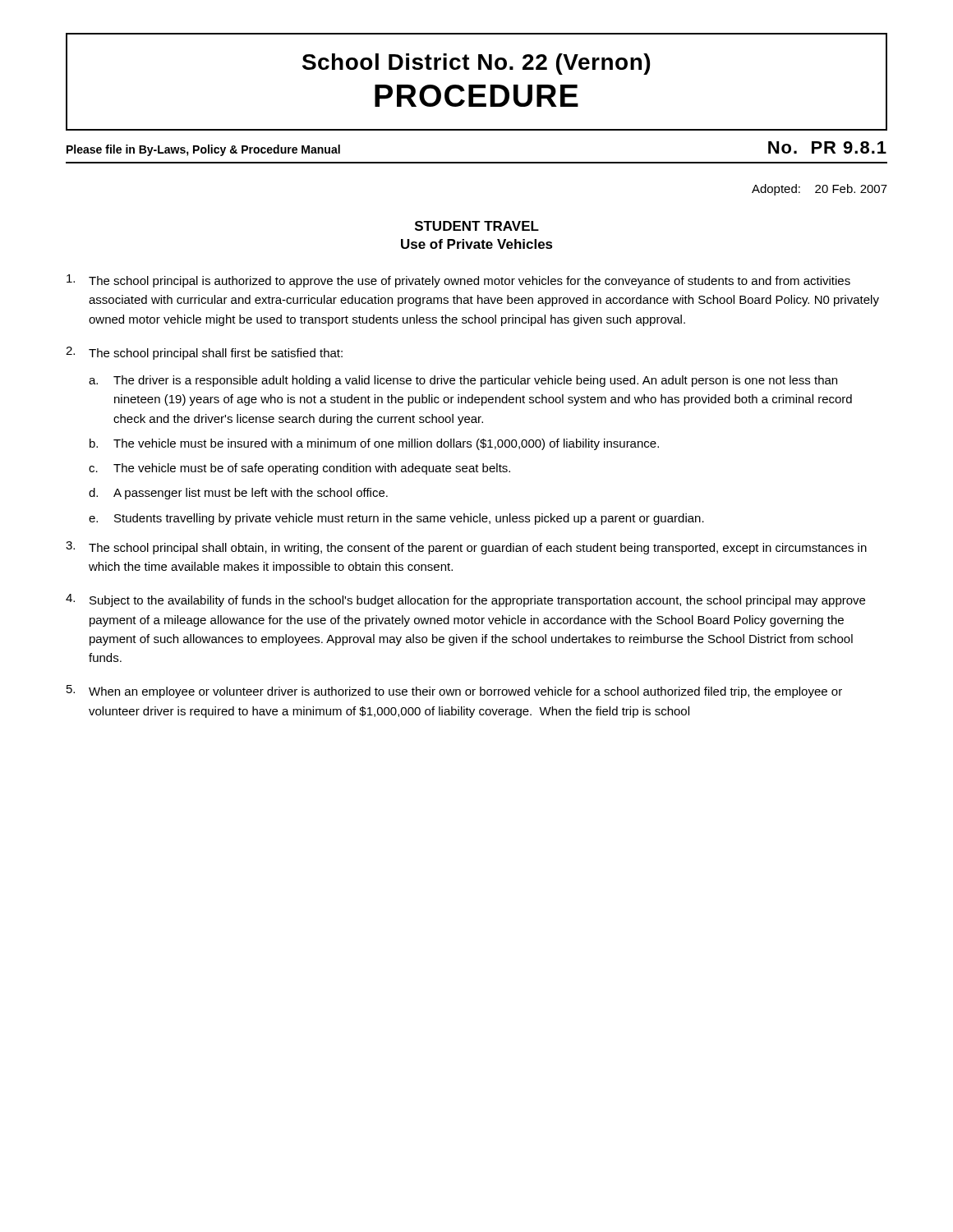The height and width of the screenshot is (1232, 953).
Task: Select the list item with the text "4. Subject to"
Action: tap(476, 629)
